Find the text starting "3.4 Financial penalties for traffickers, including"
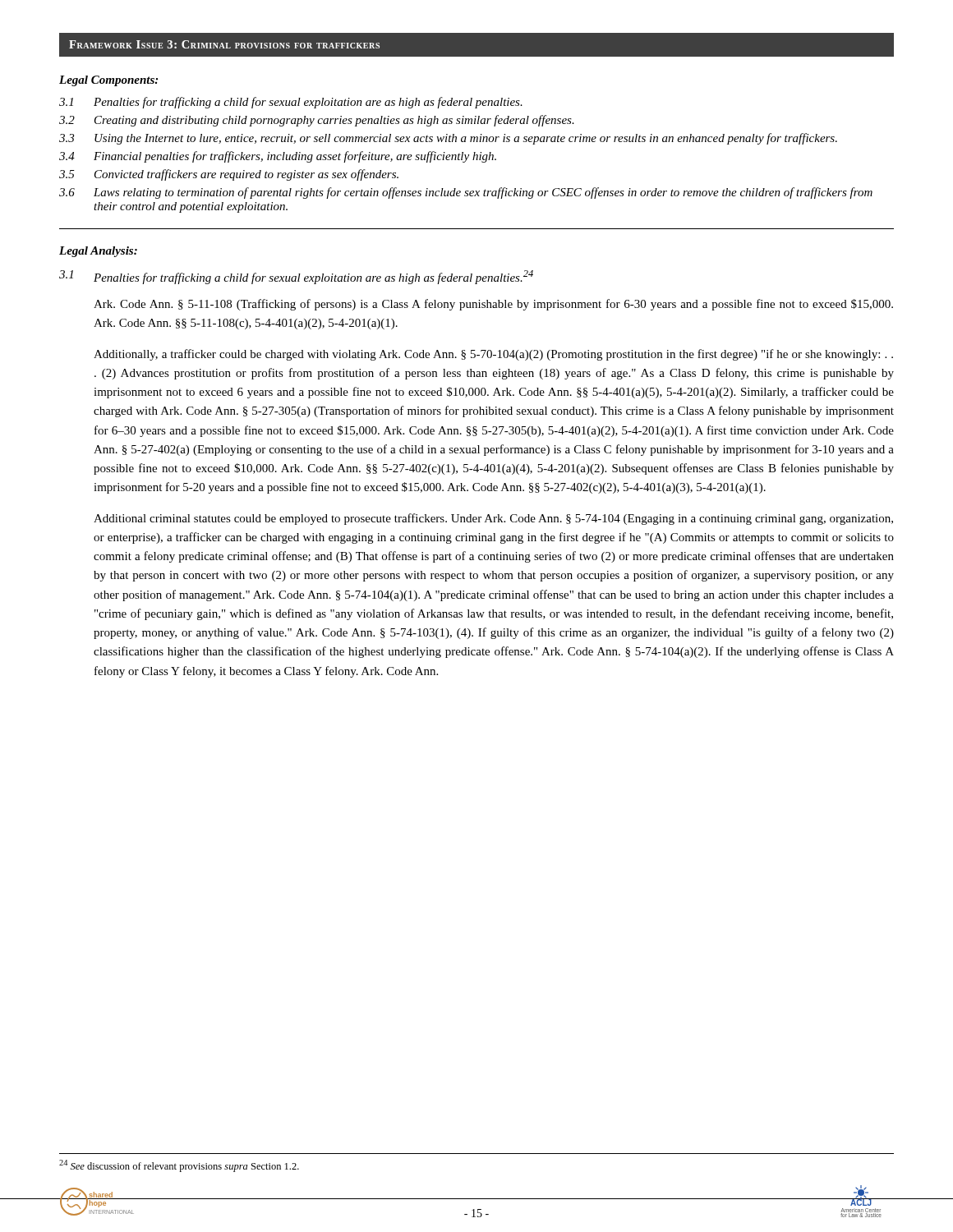Viewport: 953px width, 1232px height. click(x=278, y=156)
